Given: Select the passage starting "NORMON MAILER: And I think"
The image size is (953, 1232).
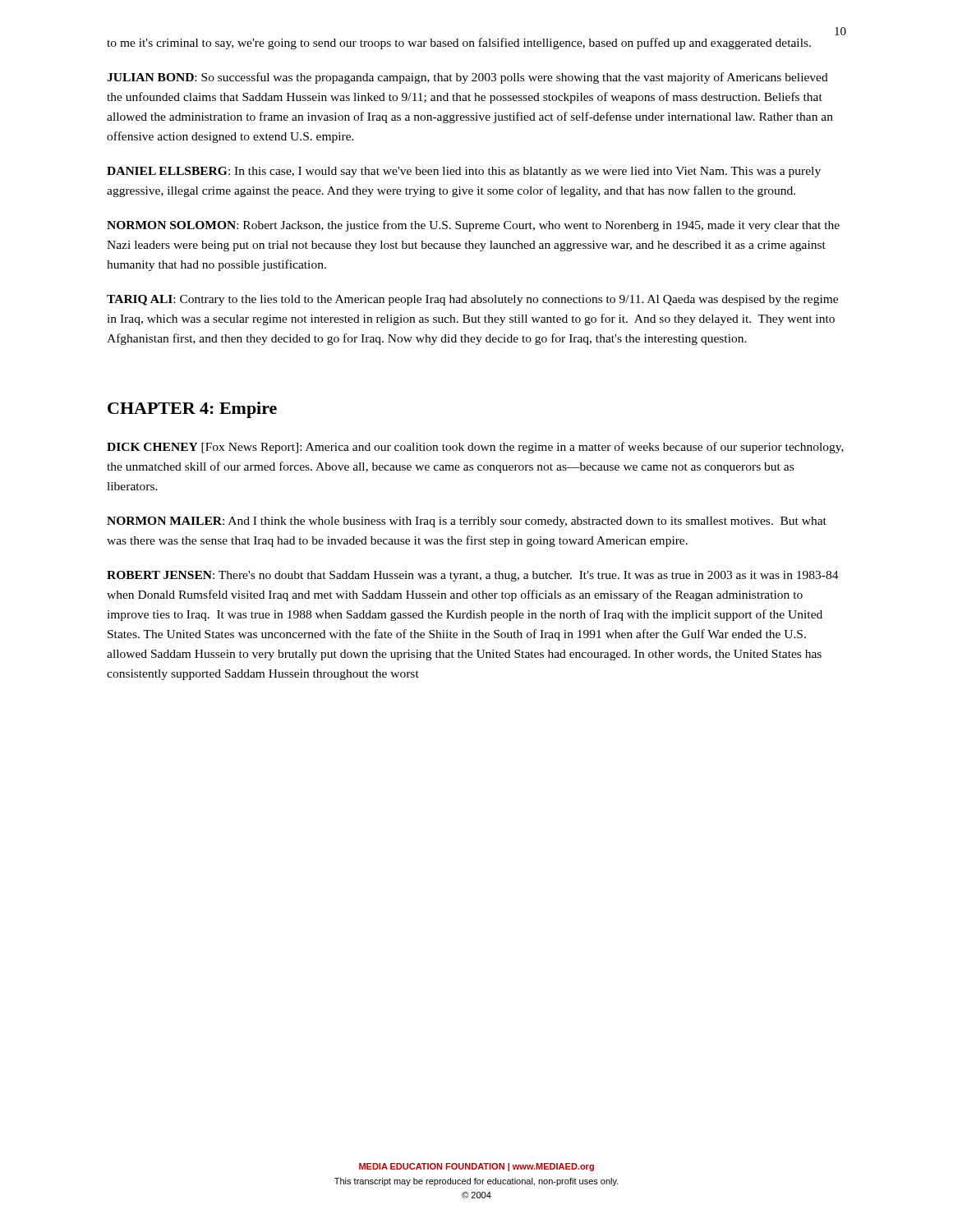Looking at the screenshot, I should tap(467, 530).
